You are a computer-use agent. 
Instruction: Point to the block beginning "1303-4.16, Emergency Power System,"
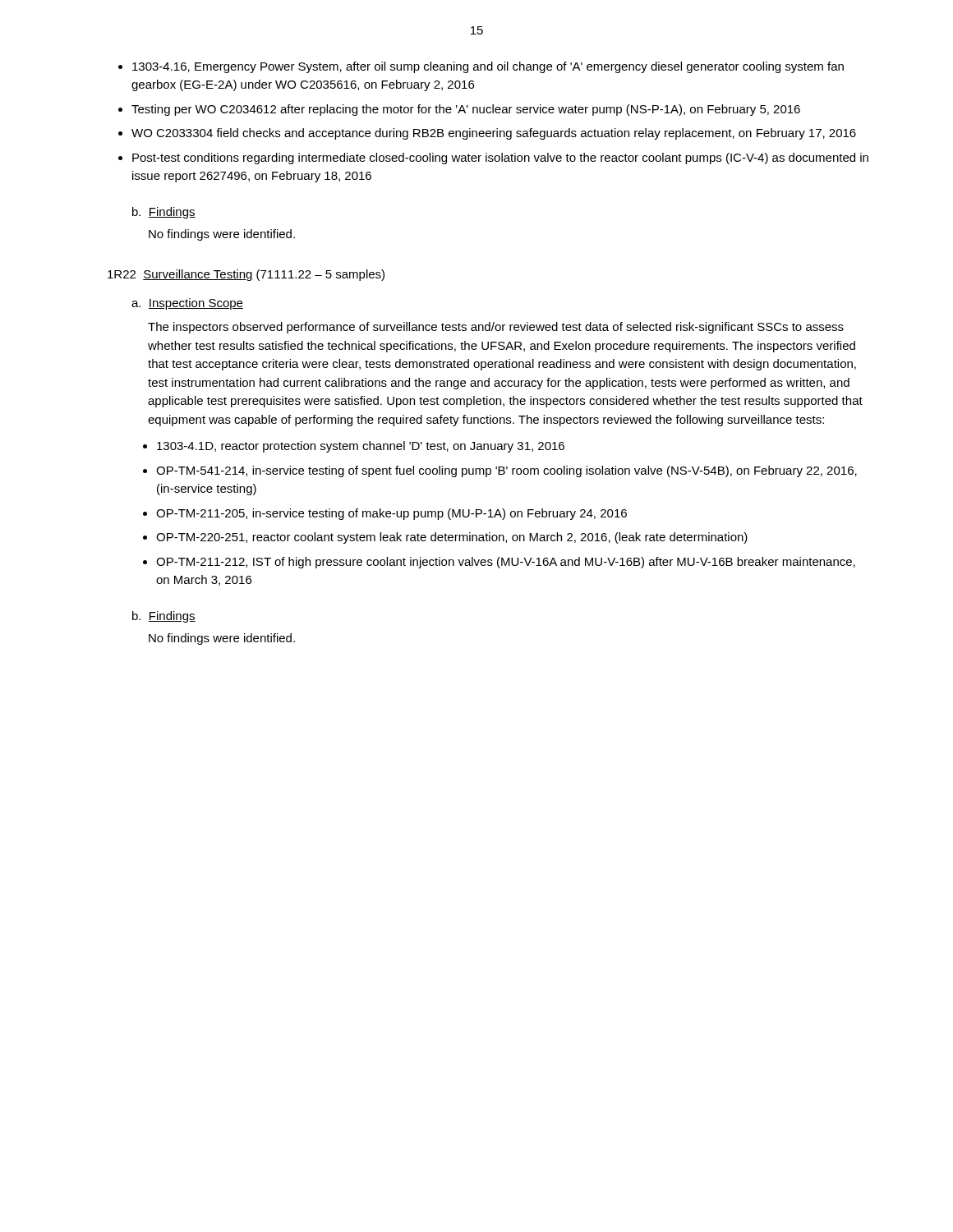488,75
